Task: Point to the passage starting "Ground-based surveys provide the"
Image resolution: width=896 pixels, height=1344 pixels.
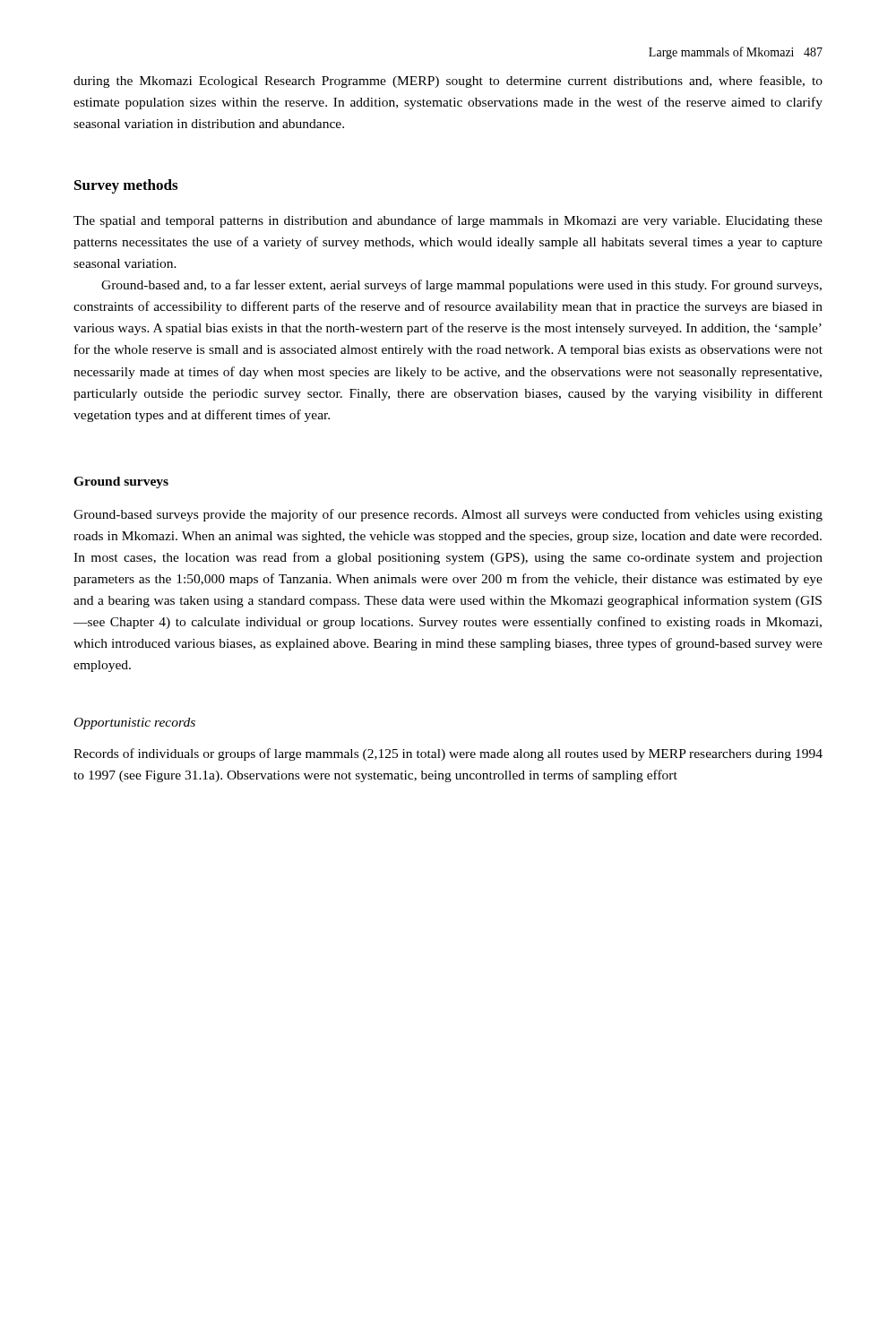Action: click(x=448, y=589)
